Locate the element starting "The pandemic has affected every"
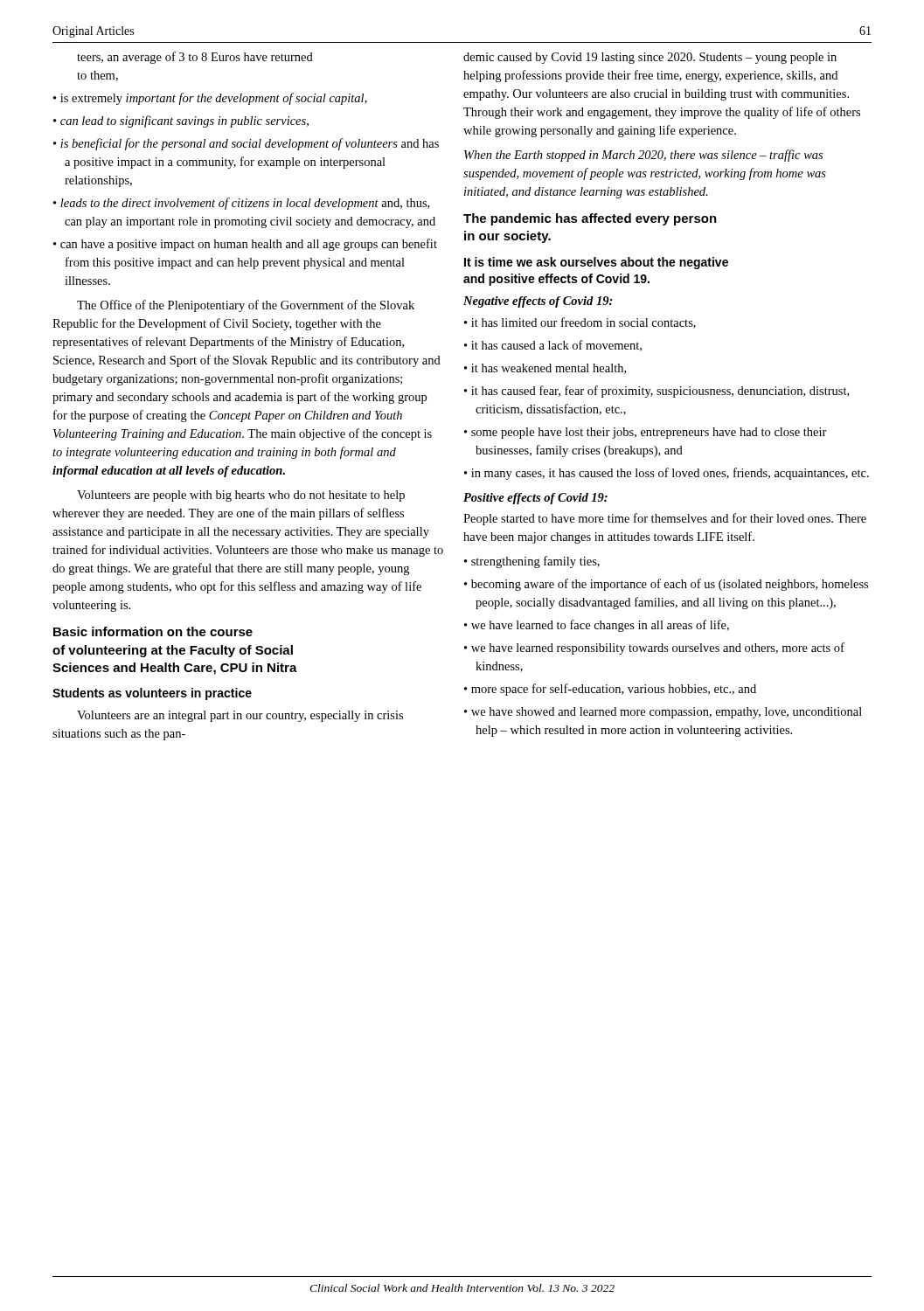 (x=590, y=227)
